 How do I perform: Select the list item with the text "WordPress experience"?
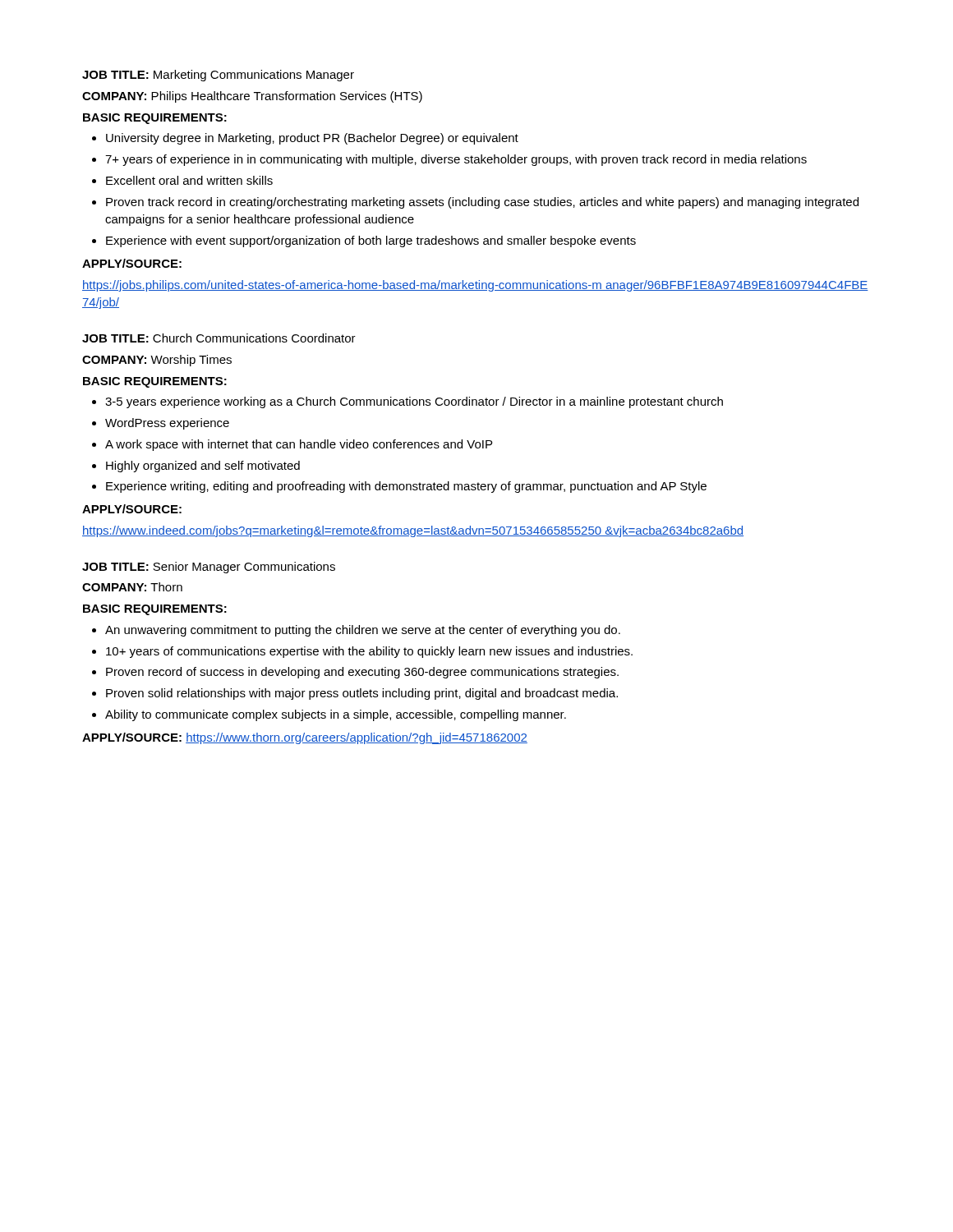(167, 423)
